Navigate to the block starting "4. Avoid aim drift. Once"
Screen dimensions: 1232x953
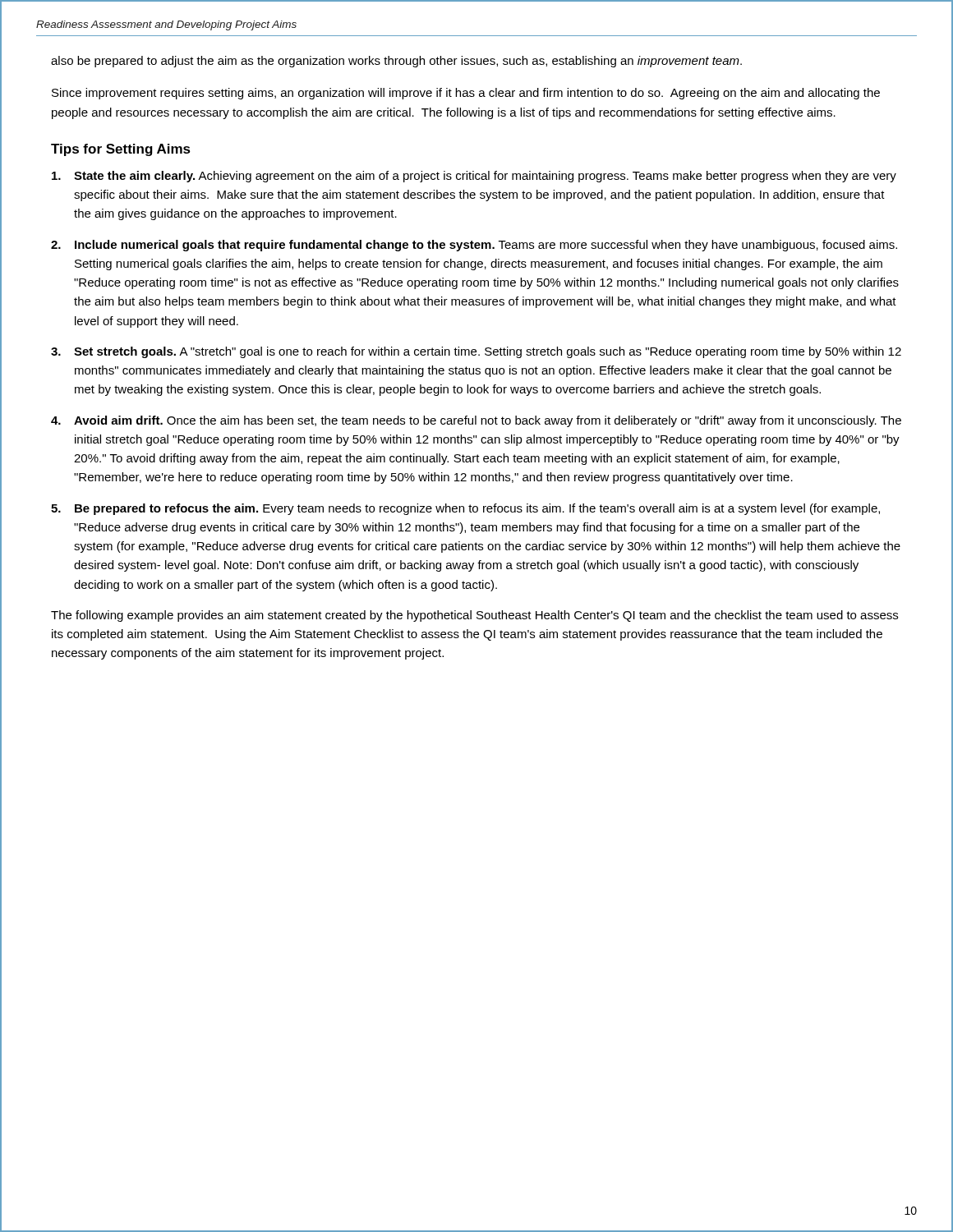click(476, 448)
